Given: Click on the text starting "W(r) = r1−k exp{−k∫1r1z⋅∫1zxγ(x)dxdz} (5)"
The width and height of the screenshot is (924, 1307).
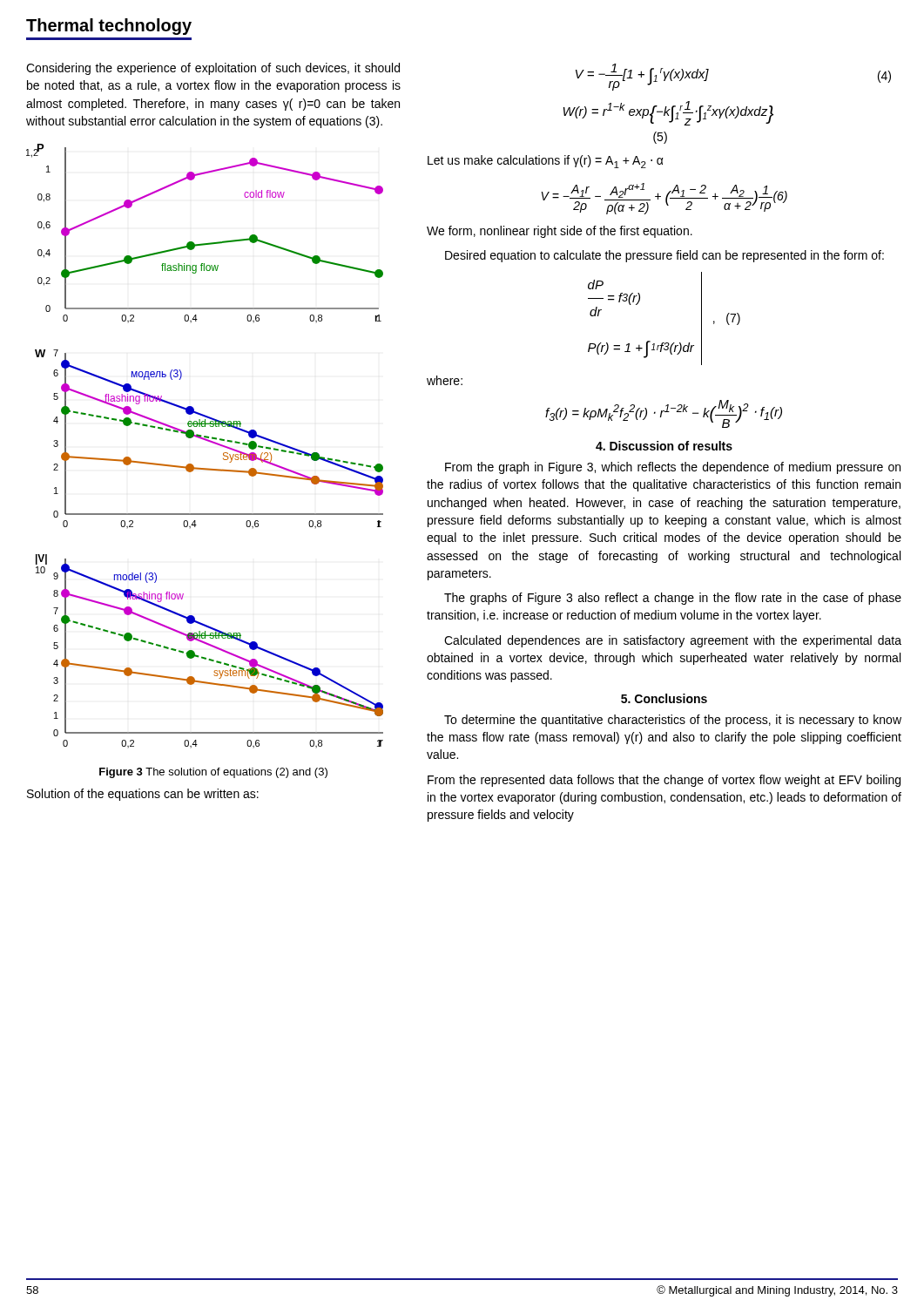Looking at the screenshot, I should pos(664,121).
